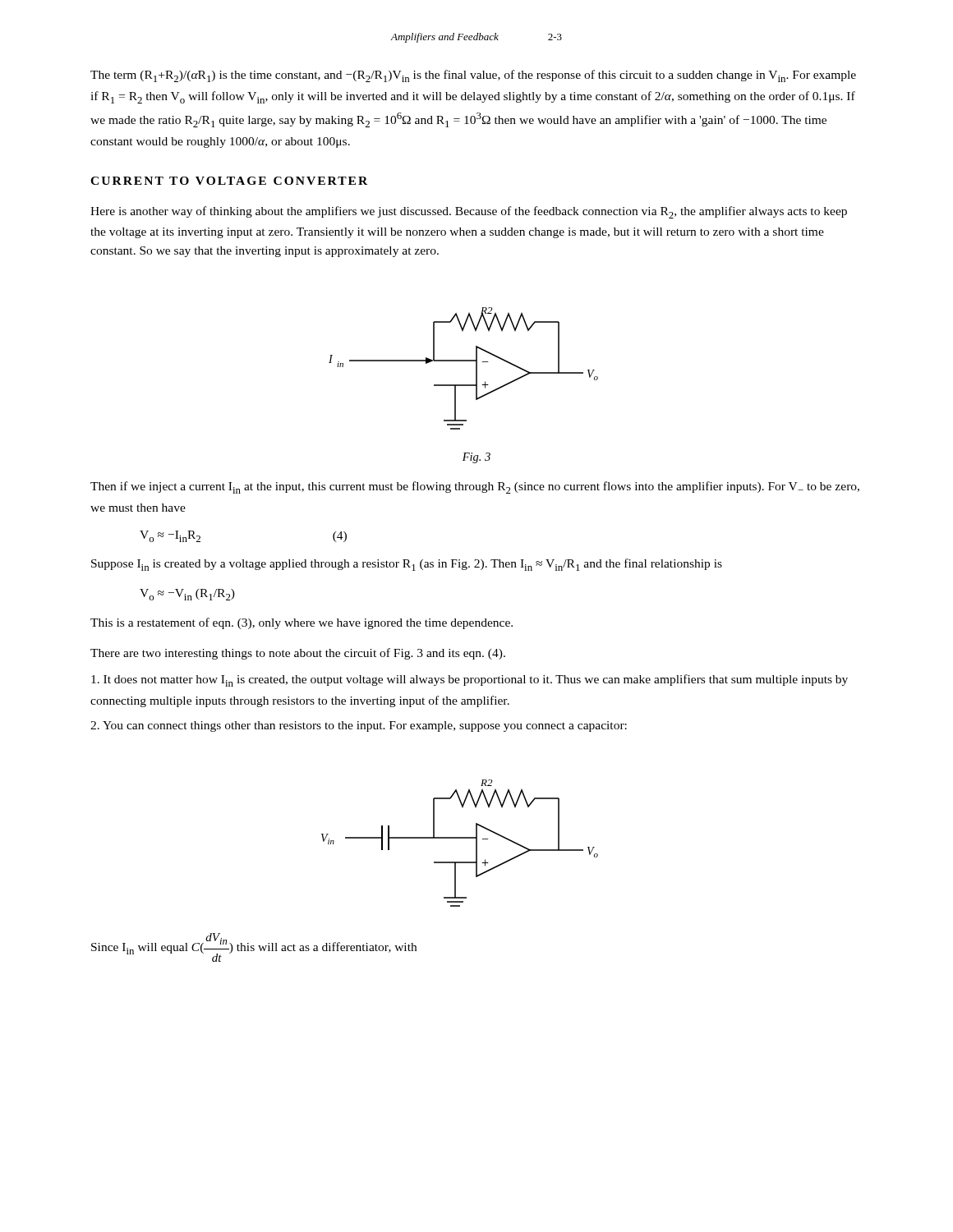Locate the text "Vo ≈ −IinR2 (4)"
The width and height of the screenshot is (953, 1232).
click(x=176, y=536)
